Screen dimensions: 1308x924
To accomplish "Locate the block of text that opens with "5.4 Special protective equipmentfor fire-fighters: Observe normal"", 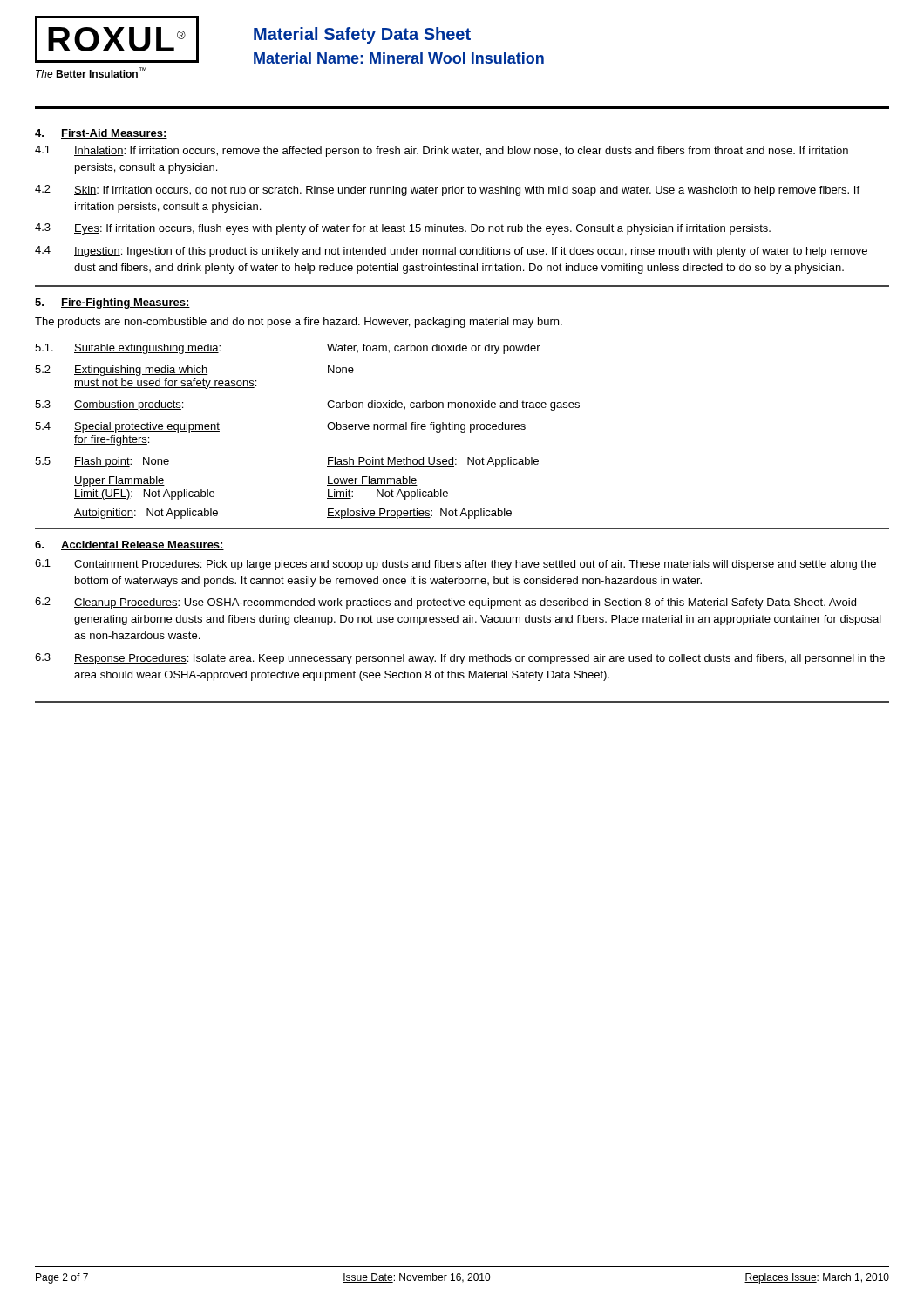I will click(x=462, y=432).
